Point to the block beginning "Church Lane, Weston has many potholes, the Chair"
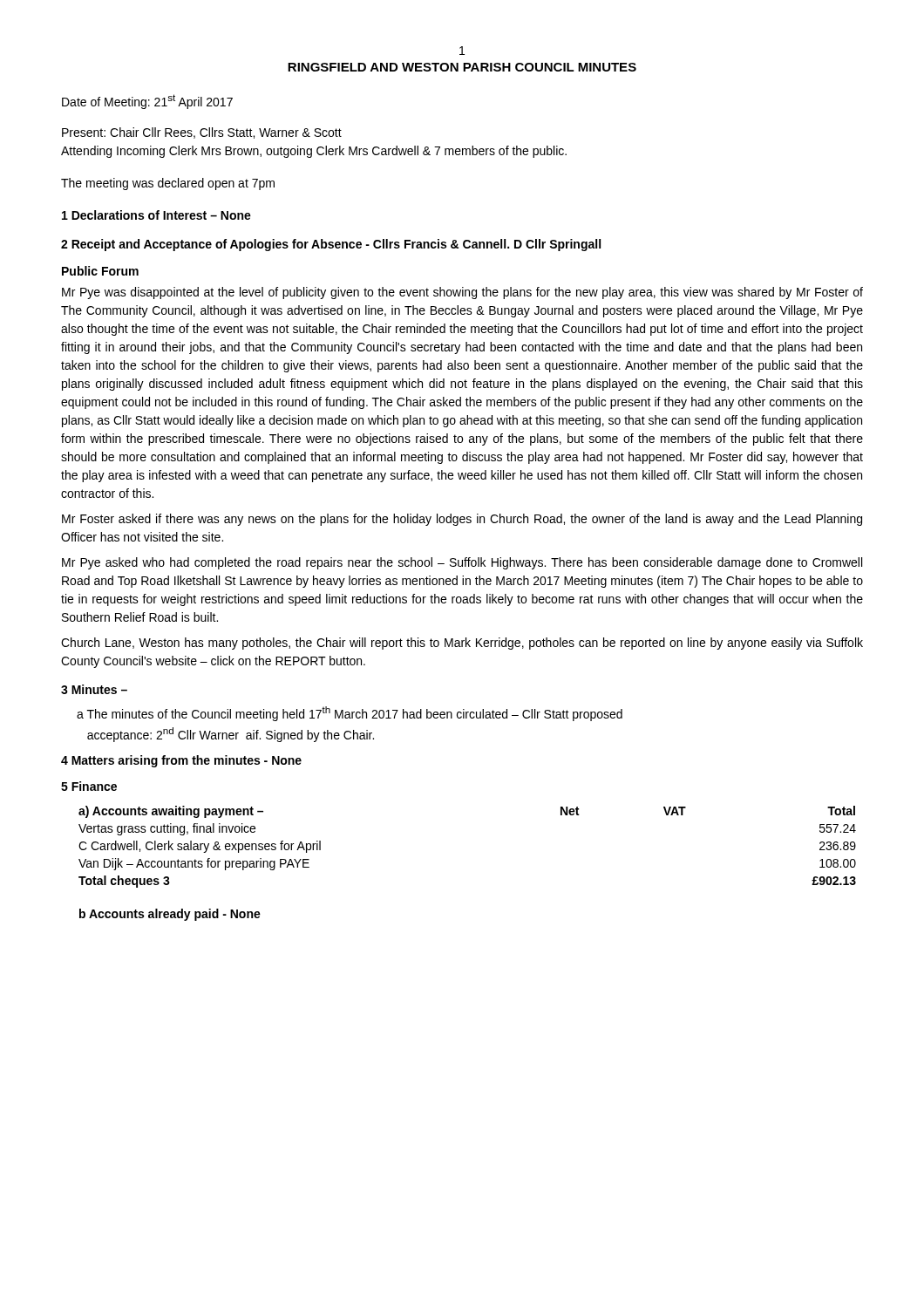 462,652
